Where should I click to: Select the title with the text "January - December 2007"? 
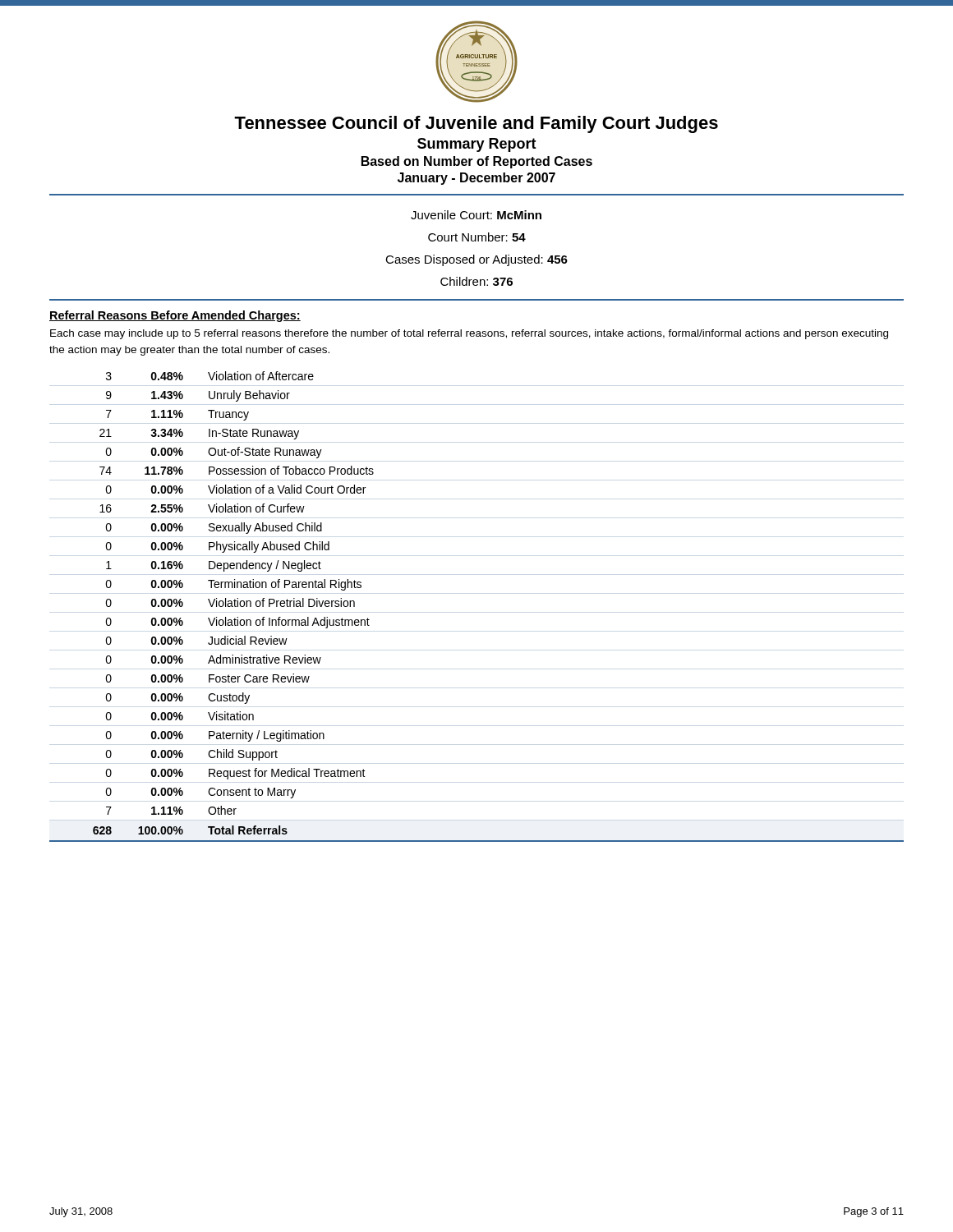pos(476,178)
